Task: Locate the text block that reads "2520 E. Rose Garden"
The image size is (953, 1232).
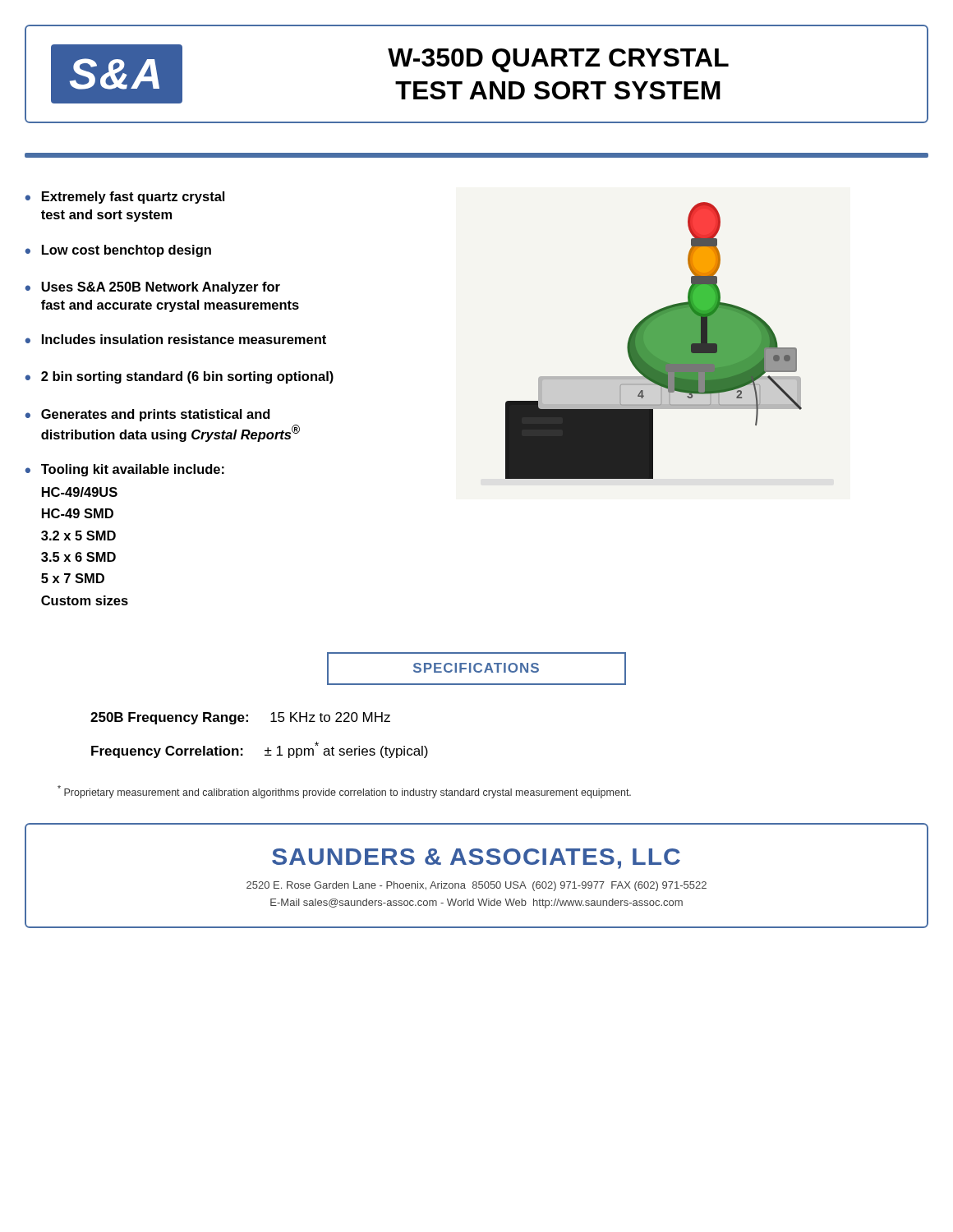Action: (476, 894)
